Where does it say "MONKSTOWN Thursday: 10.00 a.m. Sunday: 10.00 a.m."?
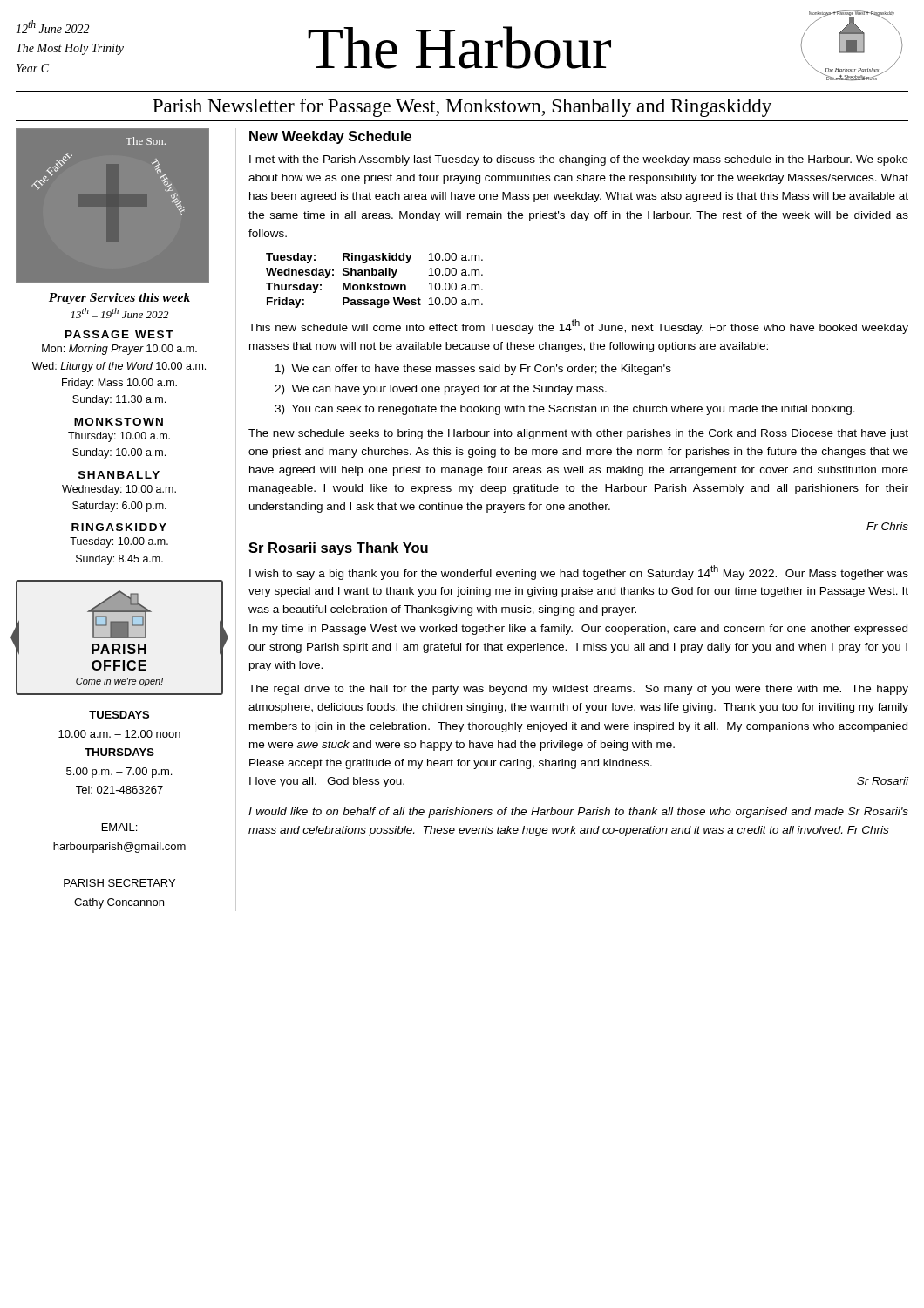Viewport: 924px width, 1308px height. point(119,438)
